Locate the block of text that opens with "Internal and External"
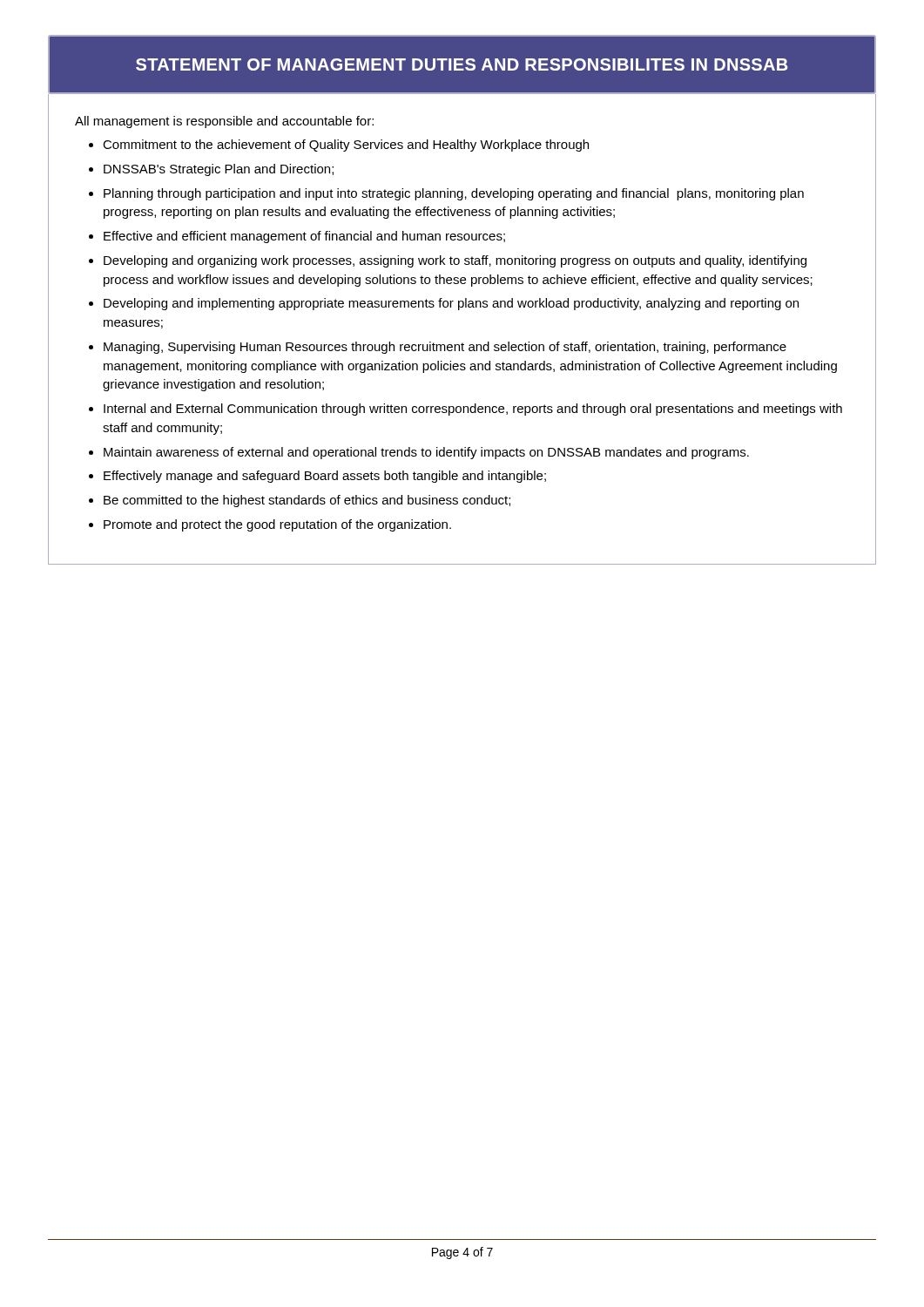The width and height of the screenshot is (924, 1307). coord(473,418)
